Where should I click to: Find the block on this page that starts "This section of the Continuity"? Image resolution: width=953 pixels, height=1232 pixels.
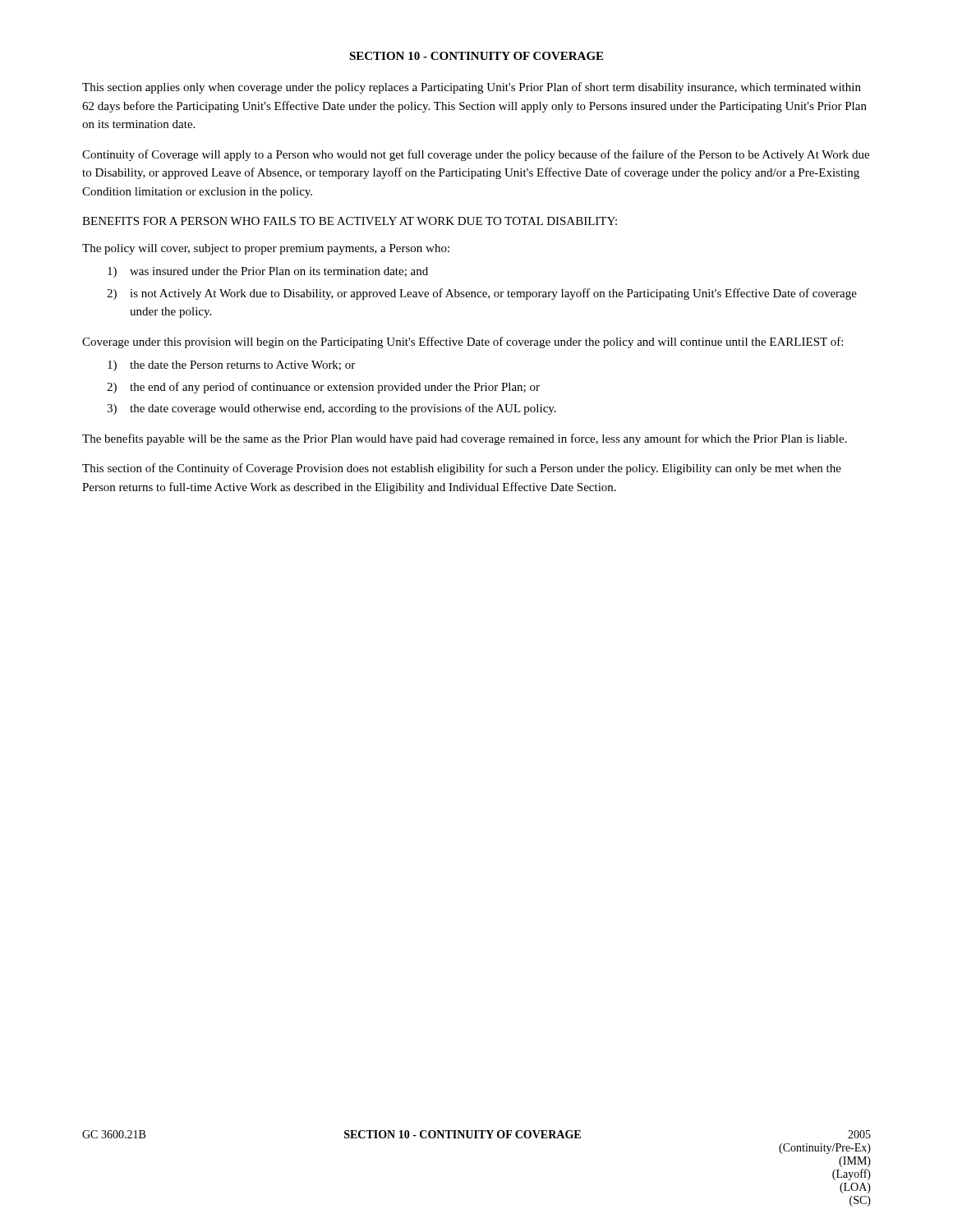pos(462,477)
